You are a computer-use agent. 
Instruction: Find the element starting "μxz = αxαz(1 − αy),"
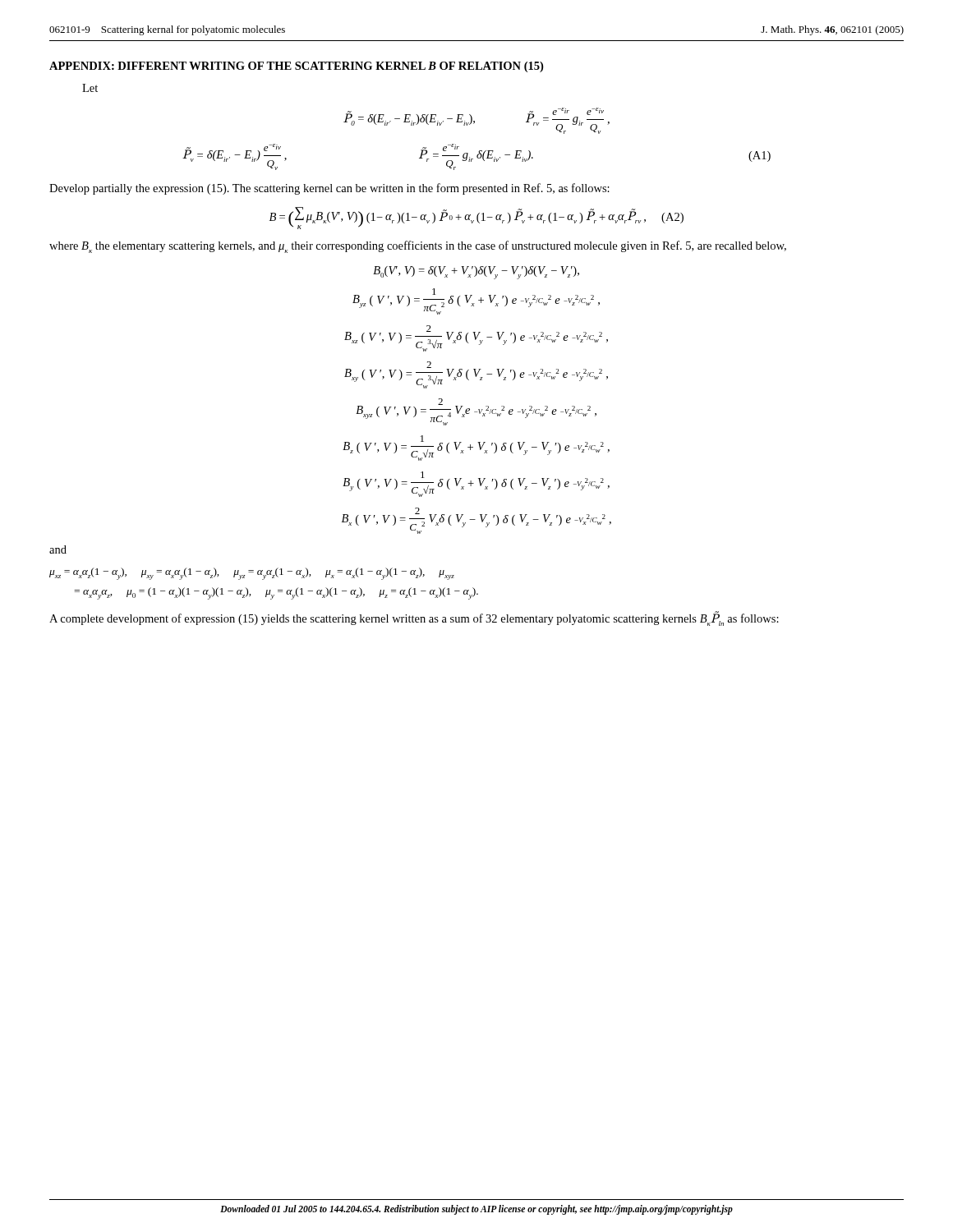click(476, 582)
